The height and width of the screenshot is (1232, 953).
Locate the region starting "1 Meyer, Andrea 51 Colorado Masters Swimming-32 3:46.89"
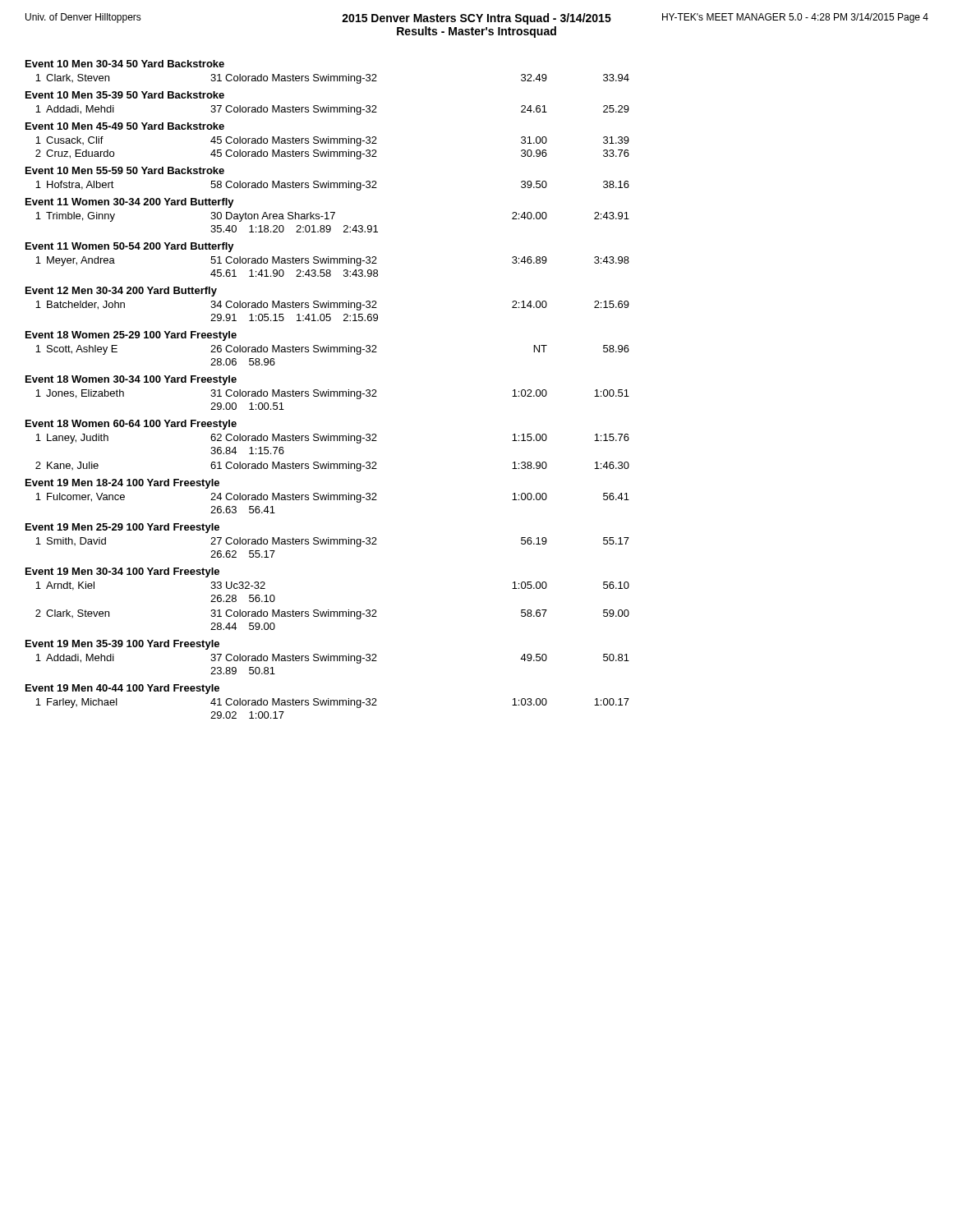pos(332,261)
